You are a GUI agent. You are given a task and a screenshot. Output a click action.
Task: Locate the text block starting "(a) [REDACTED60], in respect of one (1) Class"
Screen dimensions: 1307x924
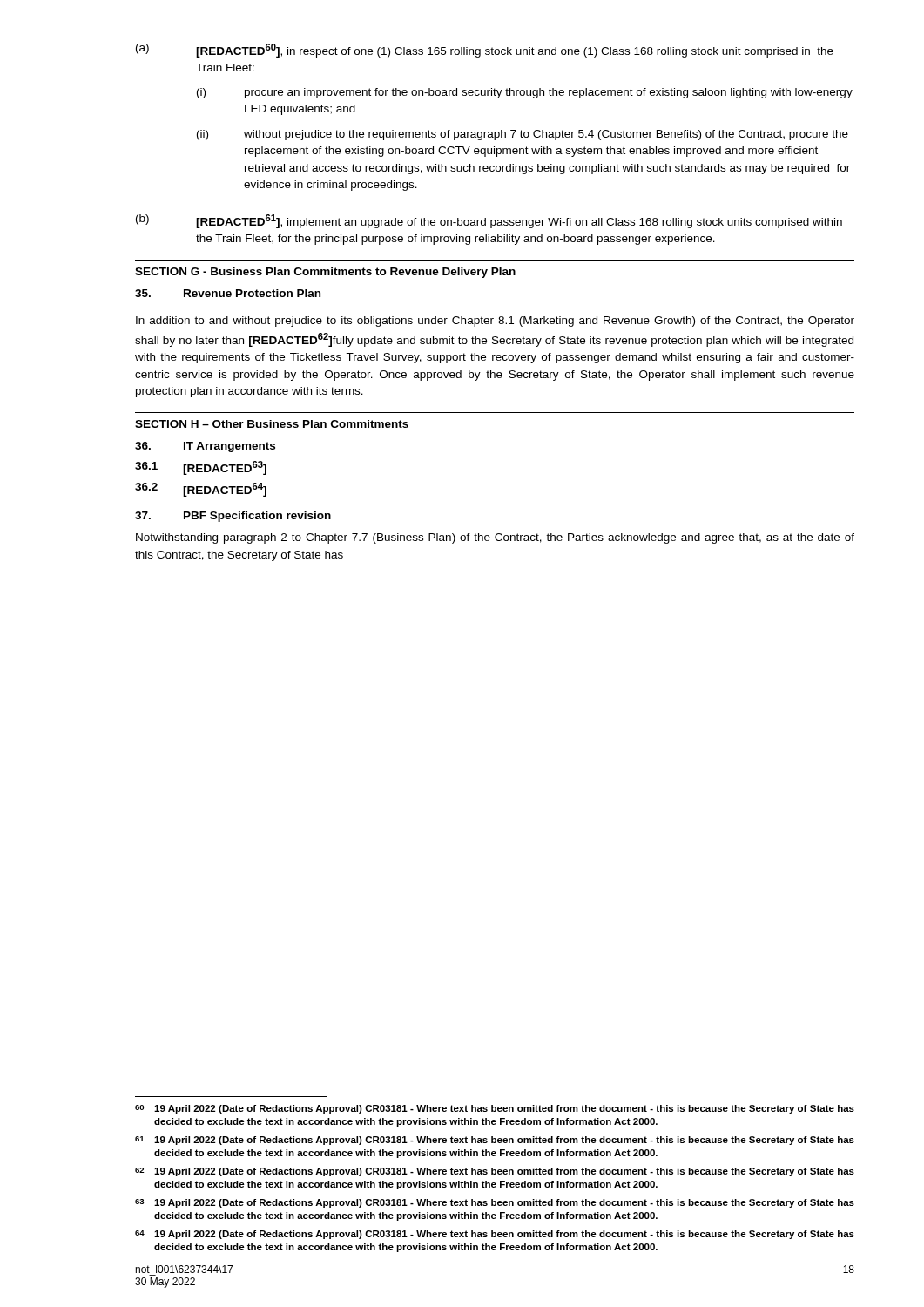[495, 120]
